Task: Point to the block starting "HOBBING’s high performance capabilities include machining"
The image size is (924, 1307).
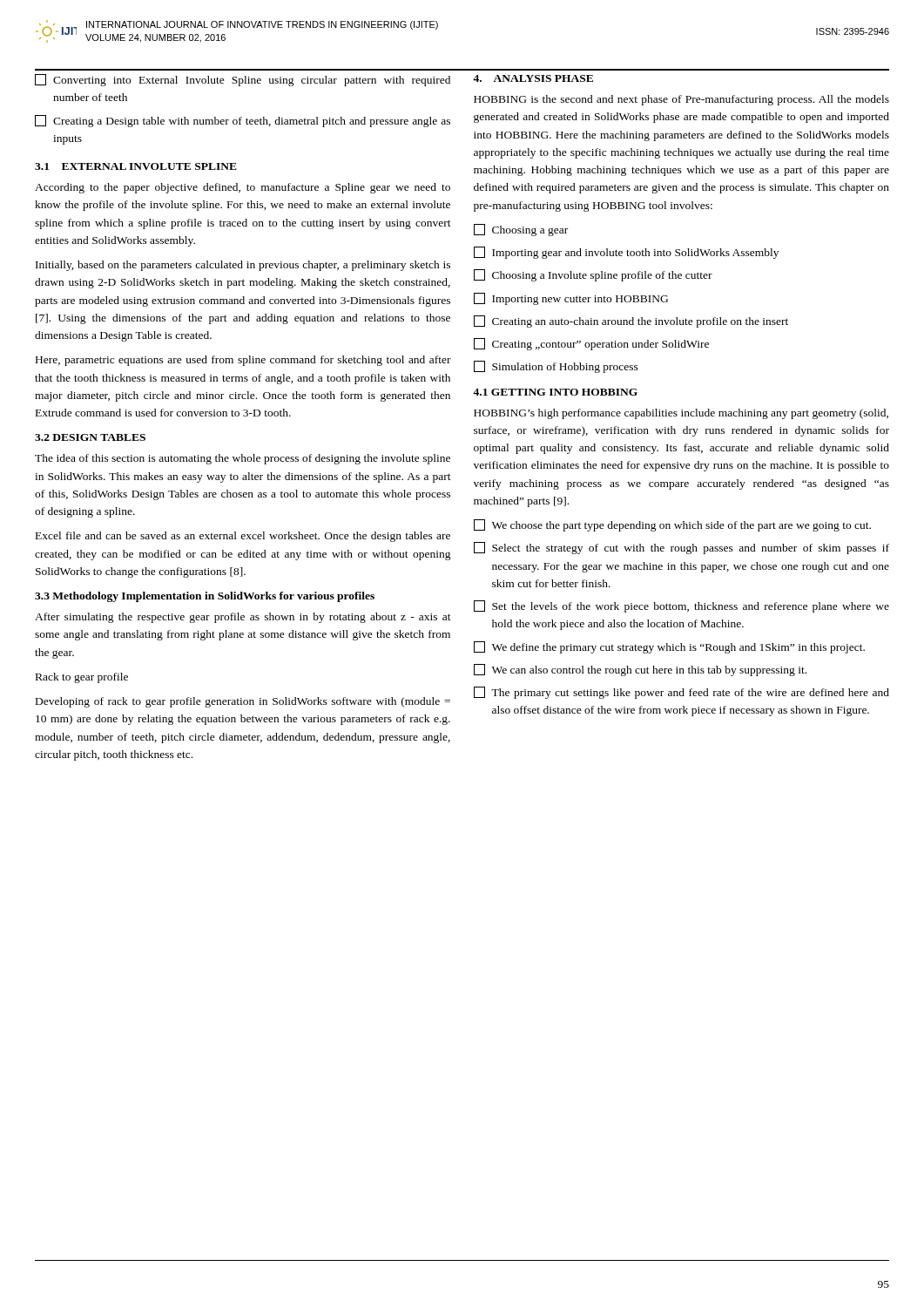Action: click(681, 456)
